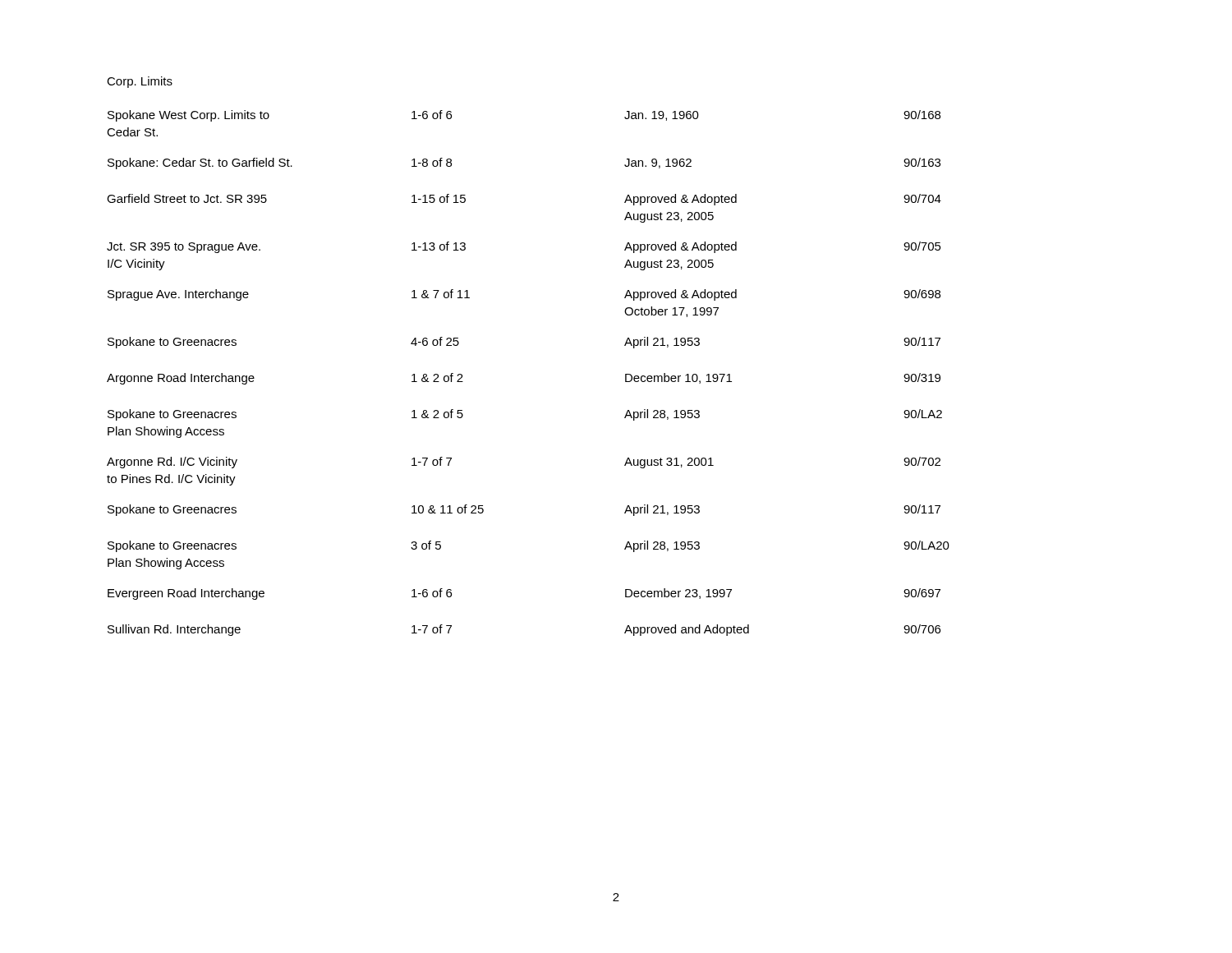This screenshot has width=1232, height=953.
Task: Click on the text block starting "Garfield Street to"
Action: [181, 199]
